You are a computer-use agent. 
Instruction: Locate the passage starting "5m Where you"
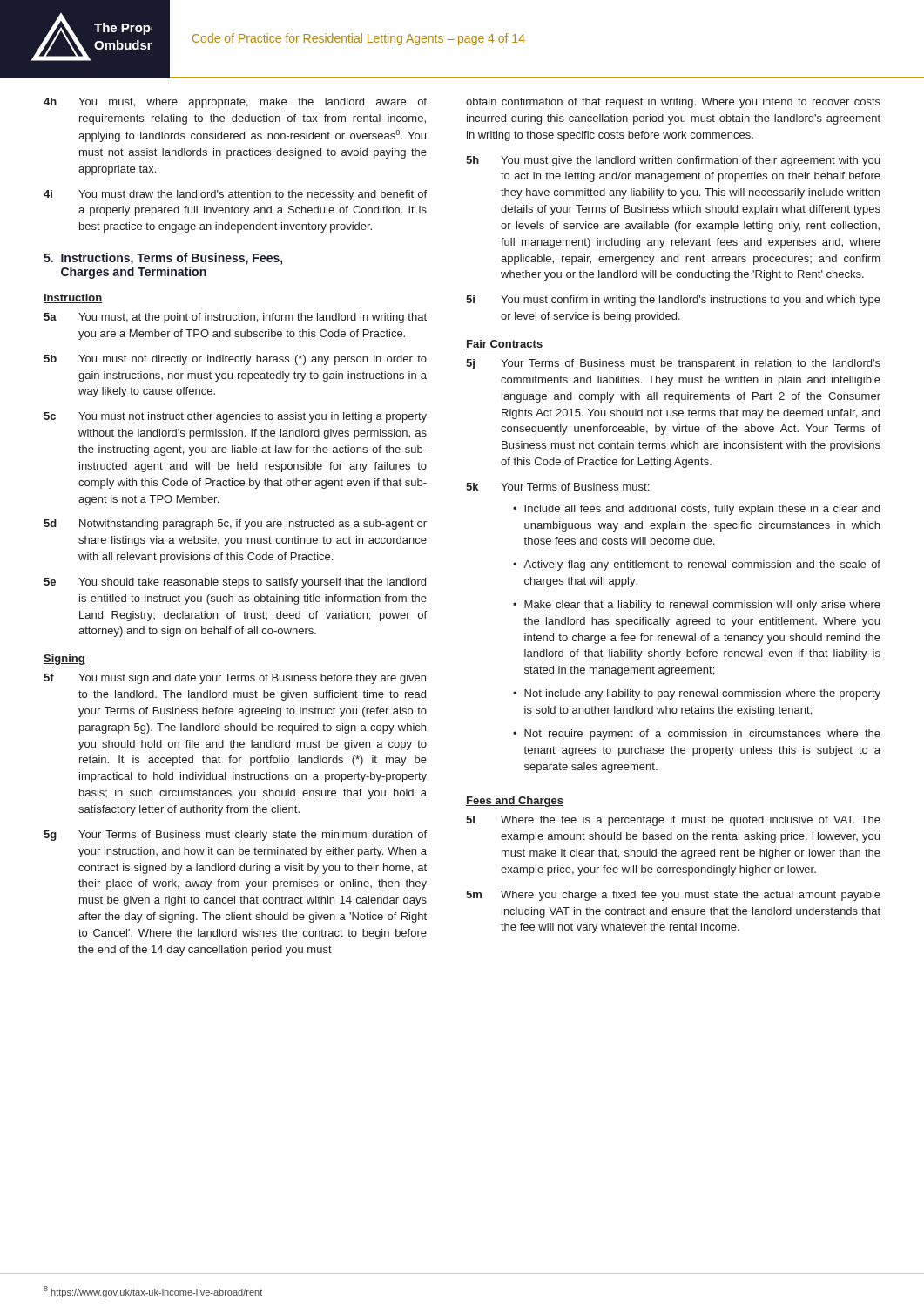click(673, 911)
